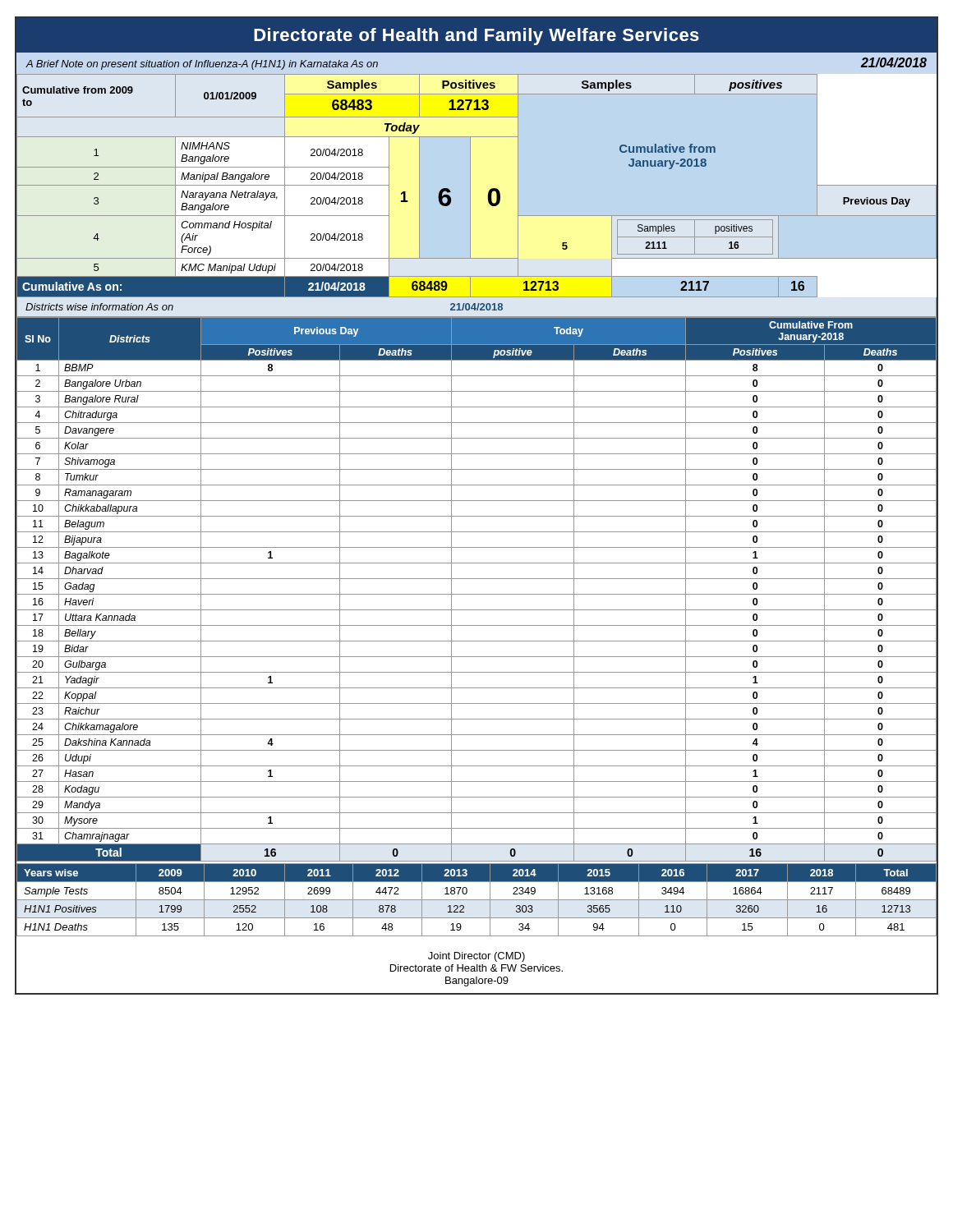The width and height of the screenshot is (953, 1232).
Task: Locate the table with the text "Uttara Kannada"
Action: [x=476, y=589]
